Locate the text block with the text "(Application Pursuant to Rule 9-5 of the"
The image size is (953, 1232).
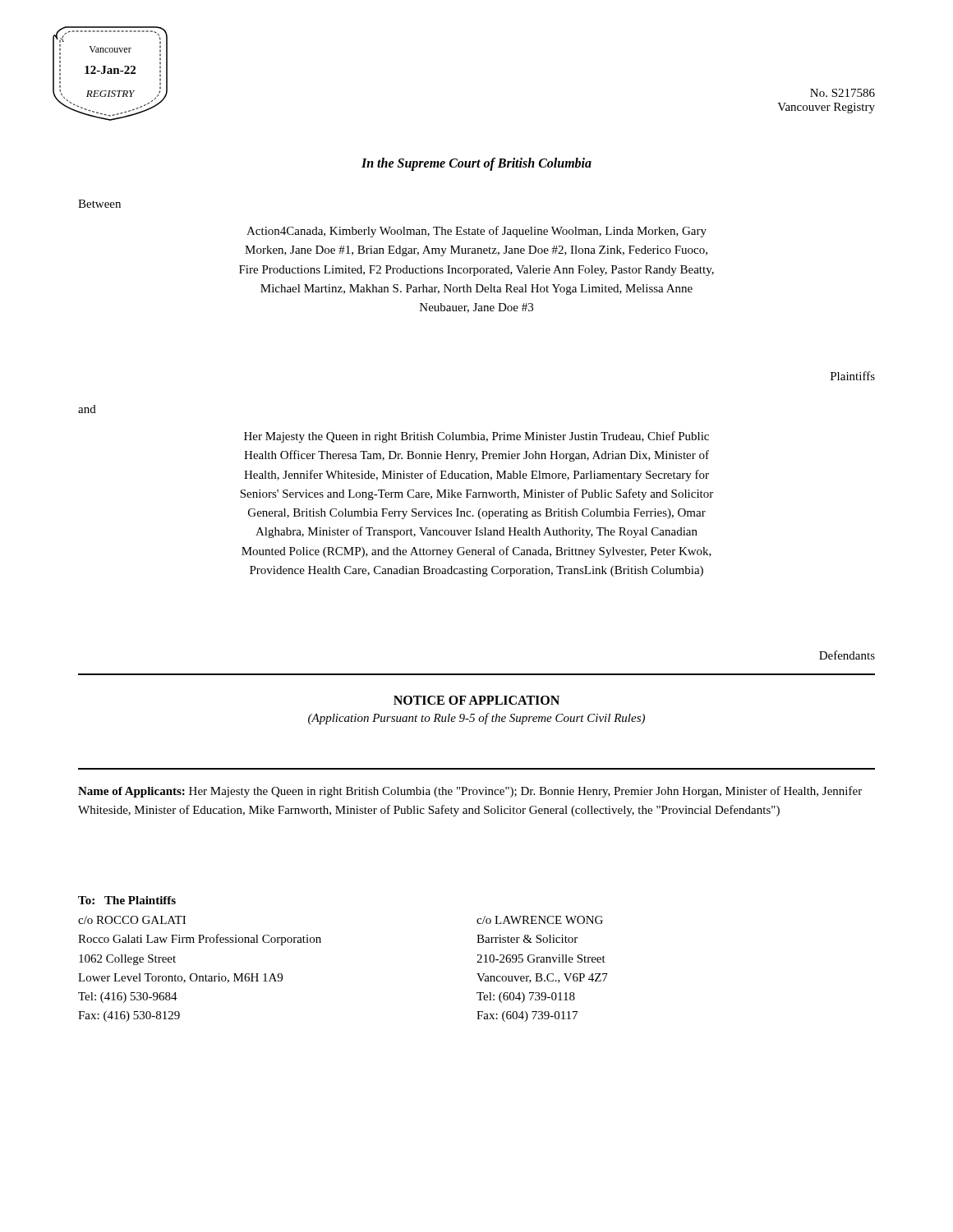coord(476,718)
